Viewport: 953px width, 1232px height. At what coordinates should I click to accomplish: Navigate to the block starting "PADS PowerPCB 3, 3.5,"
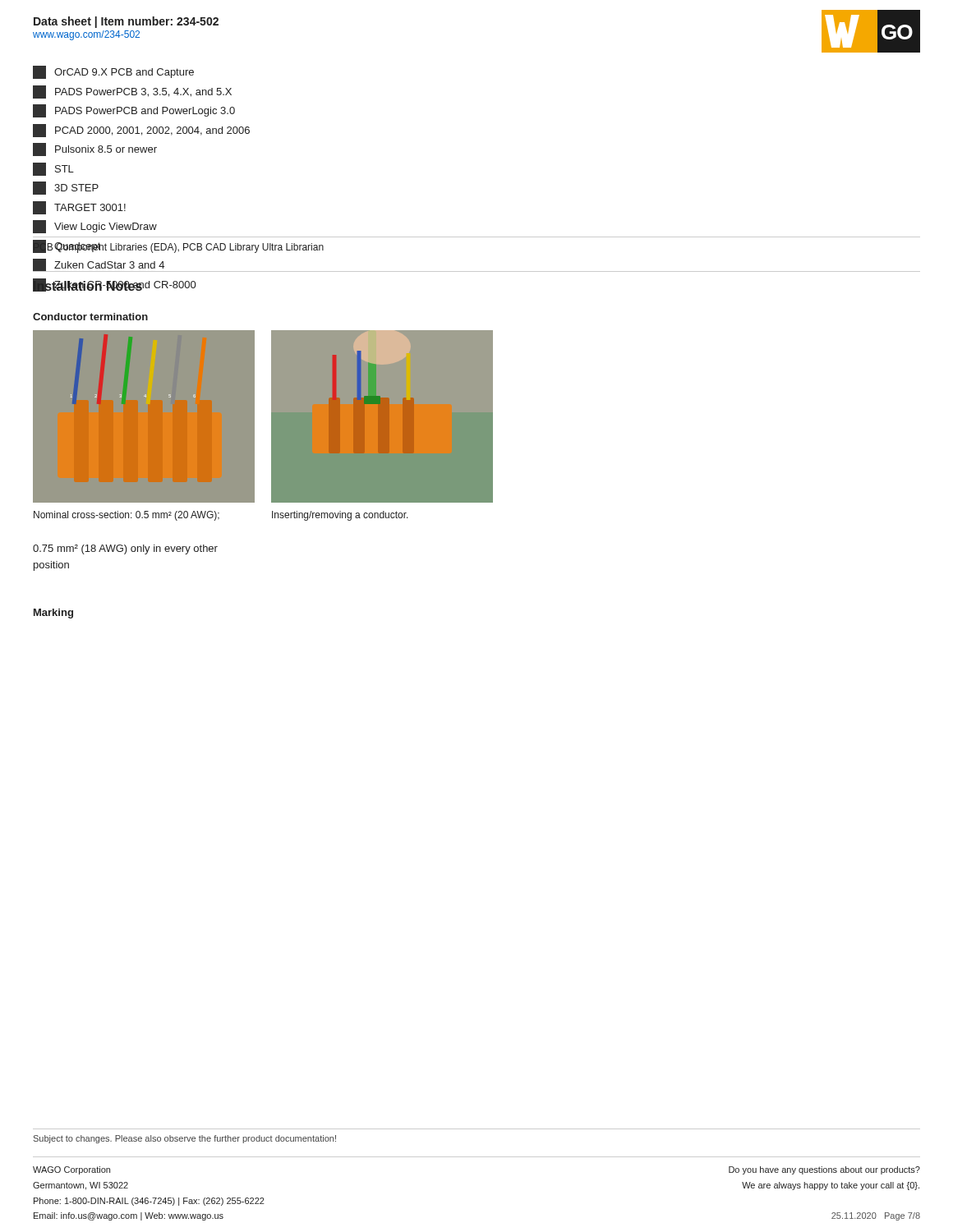[133, 91]
